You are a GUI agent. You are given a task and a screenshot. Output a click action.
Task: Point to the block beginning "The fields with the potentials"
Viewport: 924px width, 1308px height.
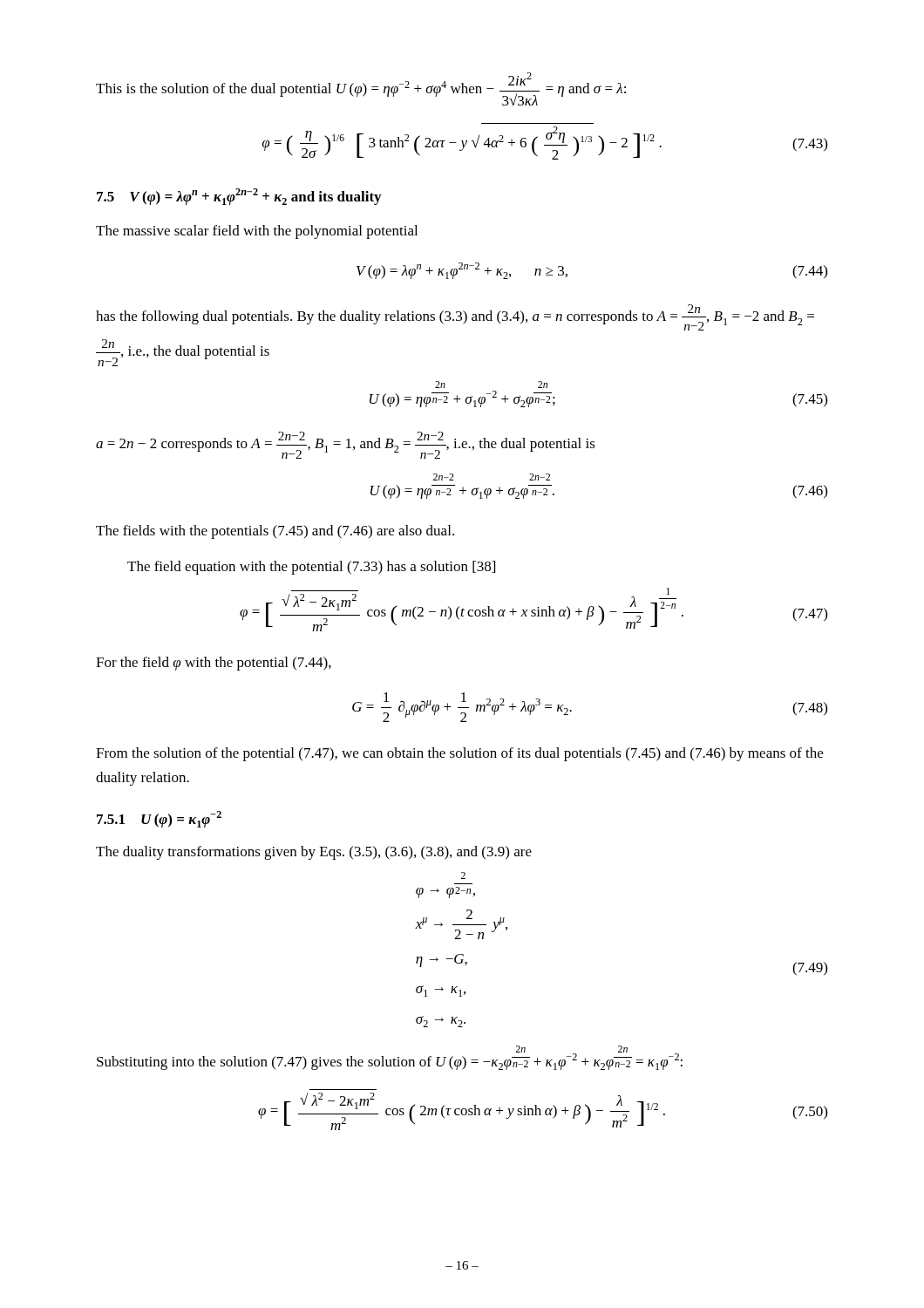click(x=276, y=531)
